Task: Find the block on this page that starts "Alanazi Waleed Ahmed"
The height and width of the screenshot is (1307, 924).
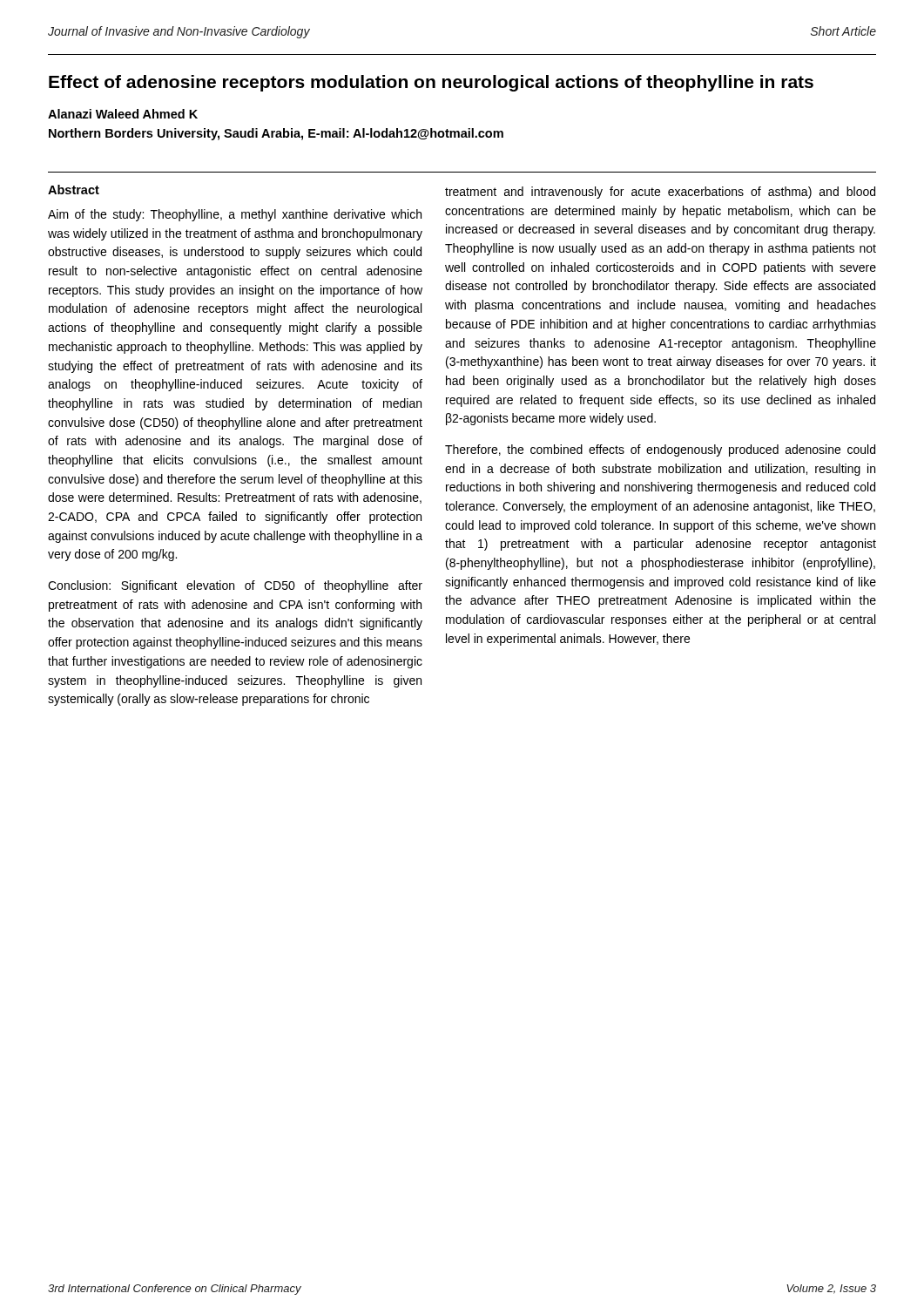Action: [123, 114]
